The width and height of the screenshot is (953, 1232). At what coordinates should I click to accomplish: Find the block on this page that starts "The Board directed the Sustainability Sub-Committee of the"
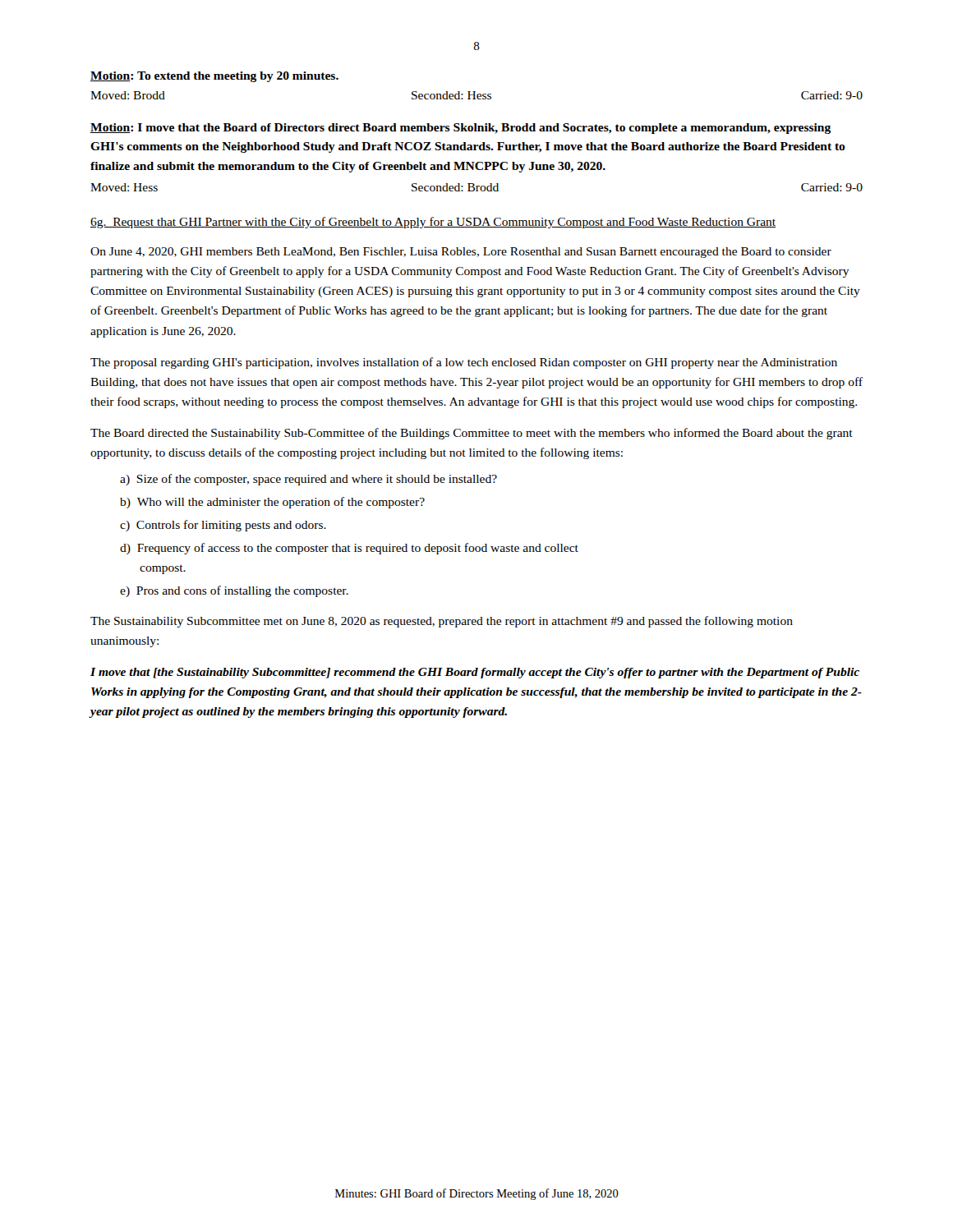click(x=471, y=442)
